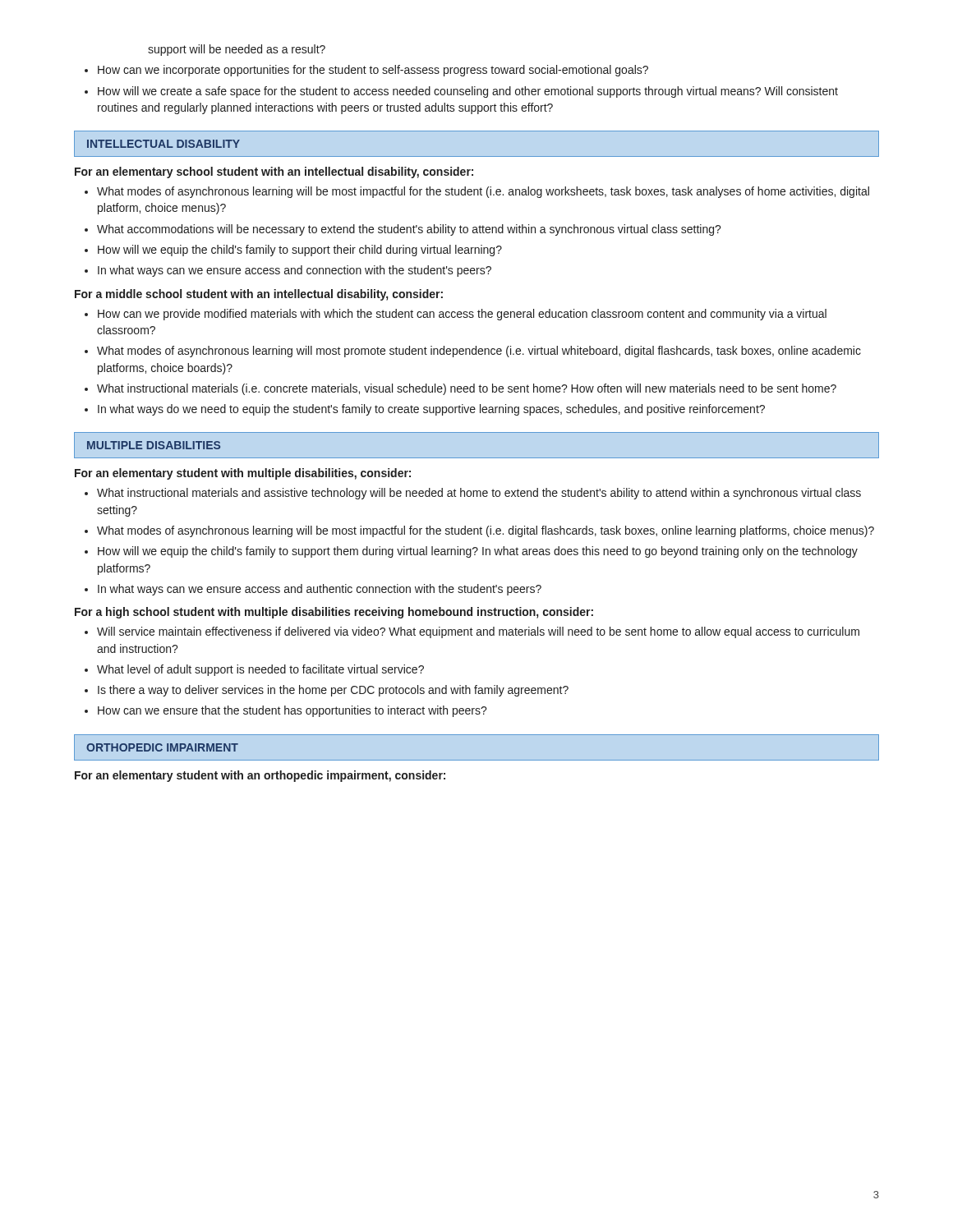Click where it says "For an elementary student with multiple disabilities, consider:"

click(243, 473)
